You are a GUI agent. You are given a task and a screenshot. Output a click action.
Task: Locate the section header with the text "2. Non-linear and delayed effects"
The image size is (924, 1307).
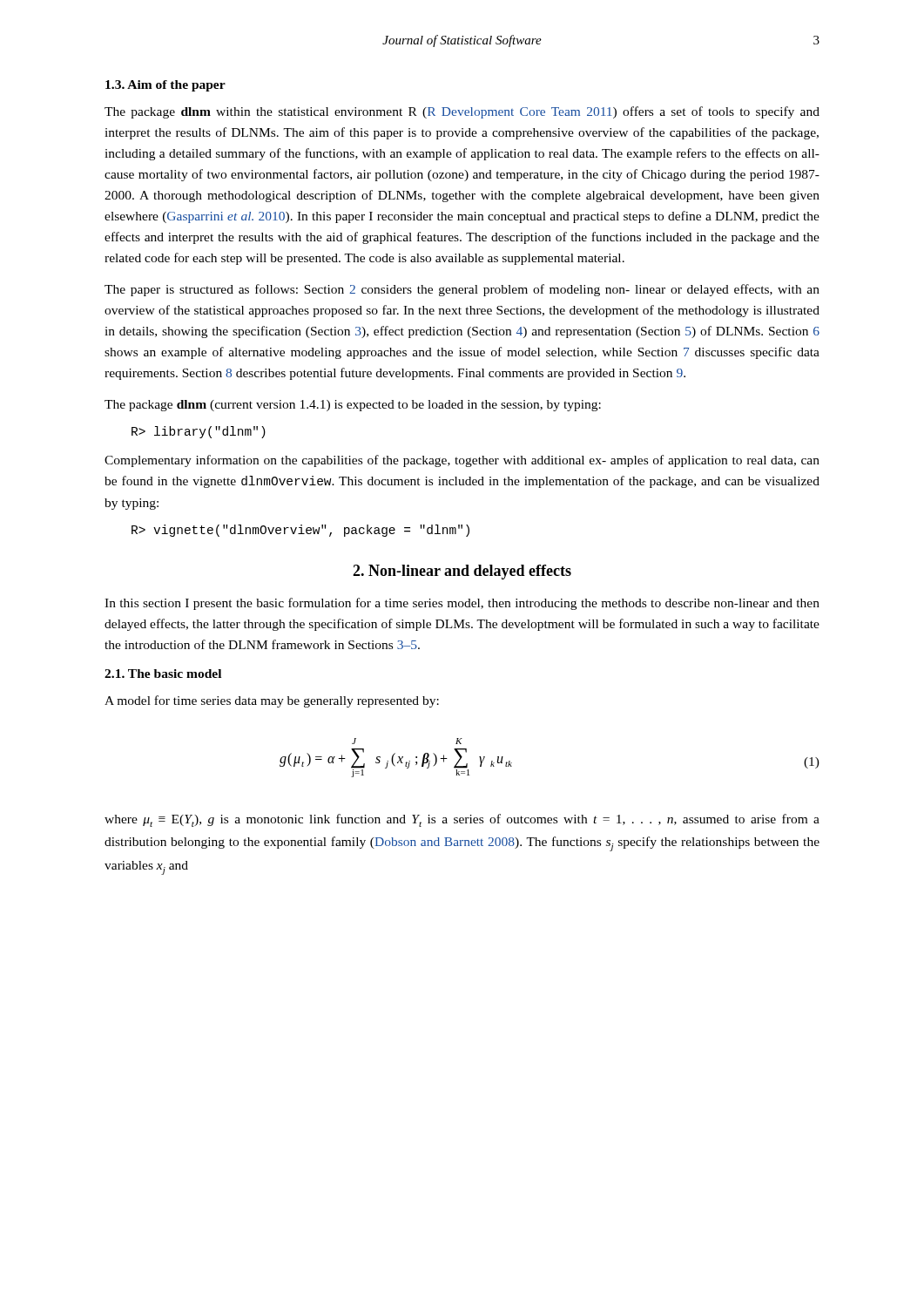coord(462,571)
